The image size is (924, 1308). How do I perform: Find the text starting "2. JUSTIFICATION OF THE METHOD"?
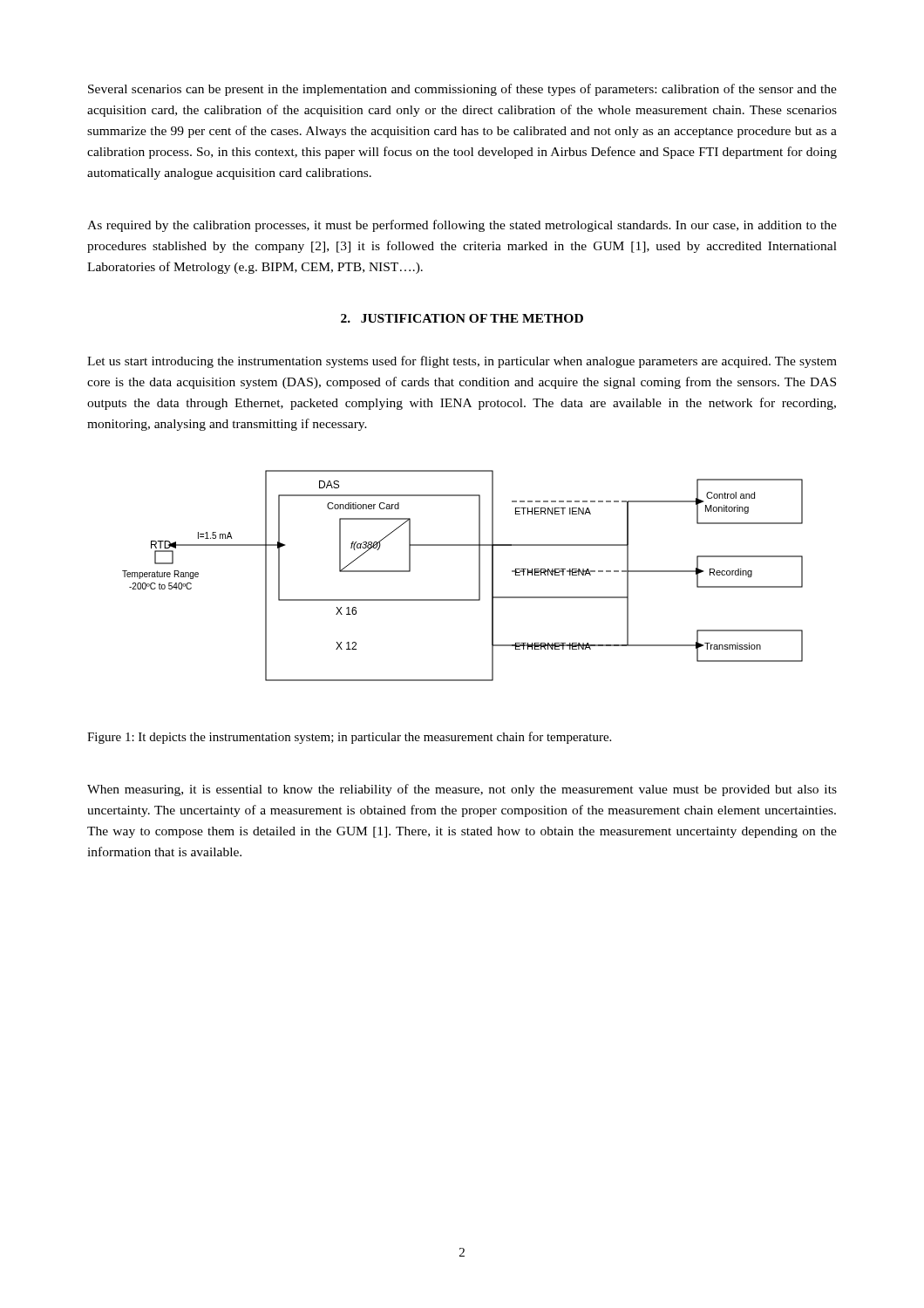tap(462, 318)
